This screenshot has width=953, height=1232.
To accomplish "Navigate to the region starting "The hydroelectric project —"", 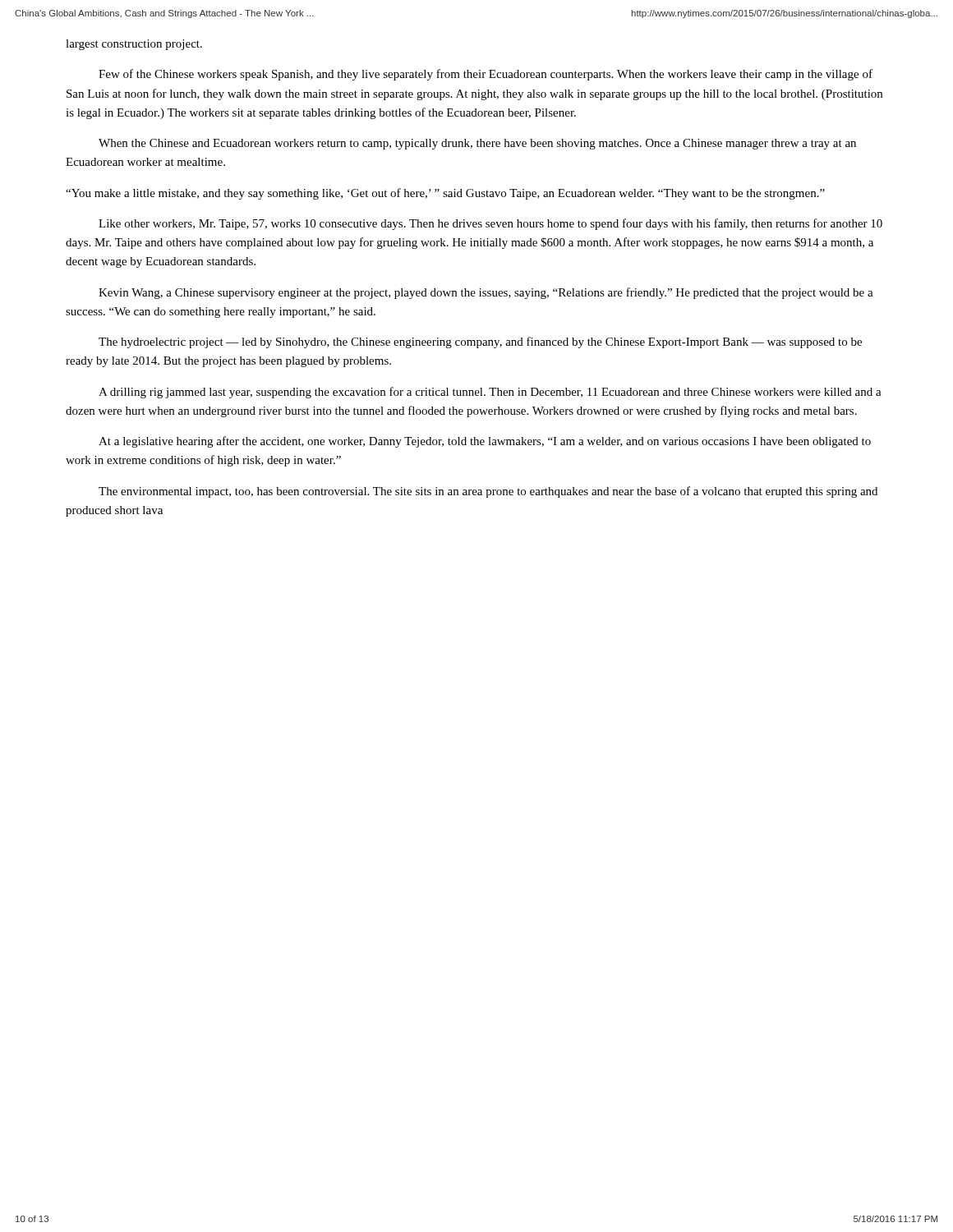I will (x=464, y=351).
